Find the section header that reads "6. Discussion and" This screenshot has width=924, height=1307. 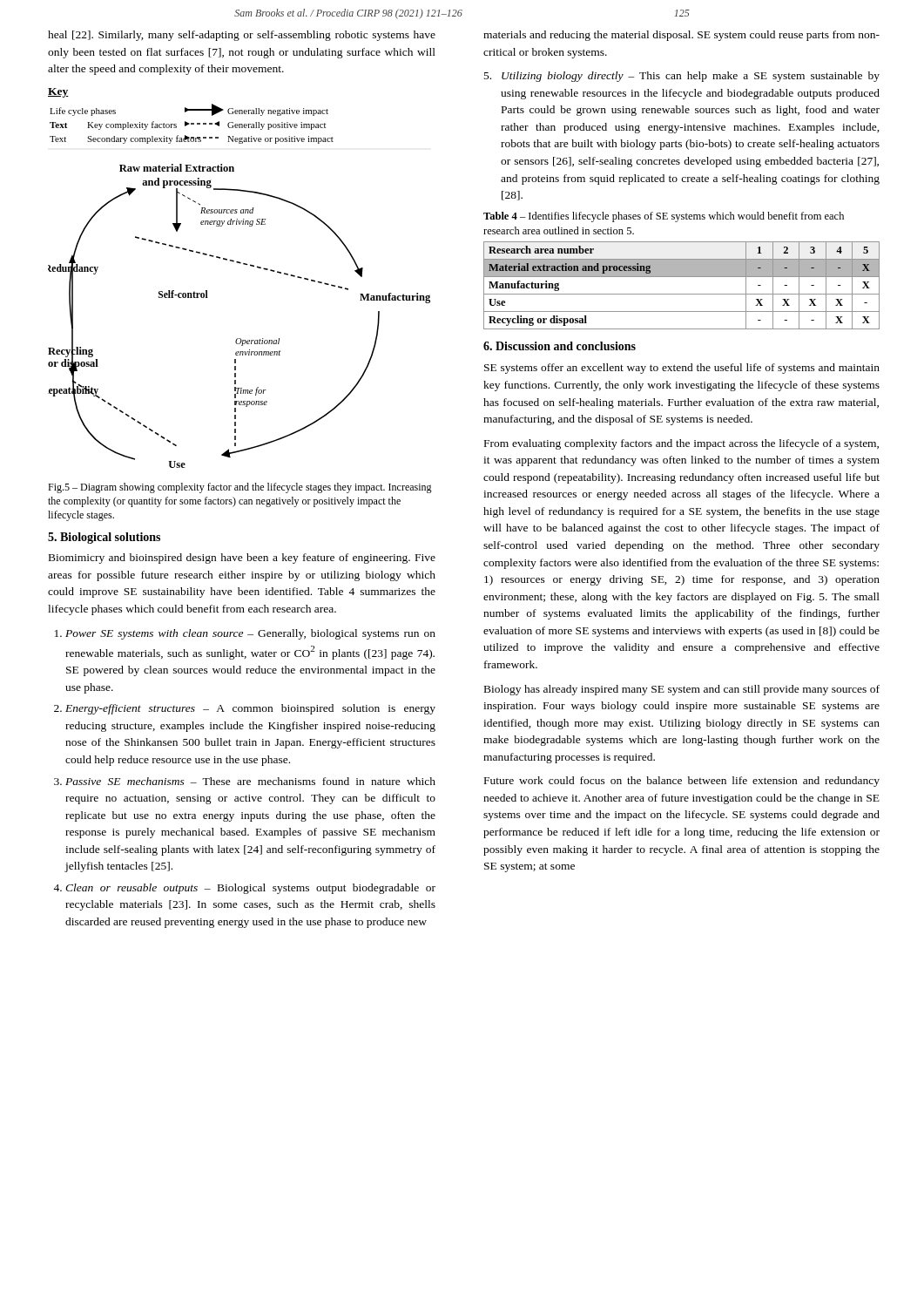point(560,347)
